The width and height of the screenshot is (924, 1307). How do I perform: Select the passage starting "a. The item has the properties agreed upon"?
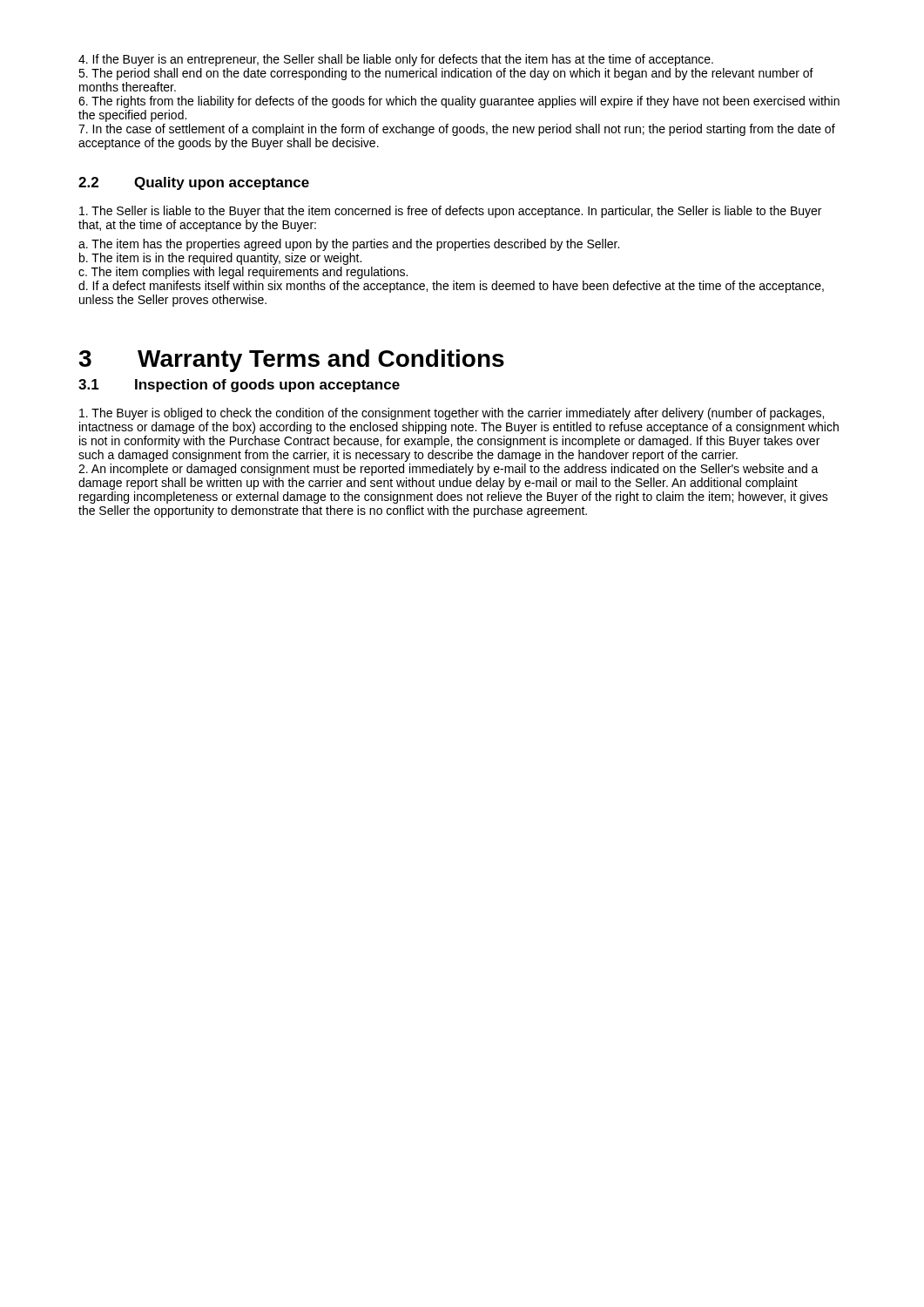click(x=462, y=244)
